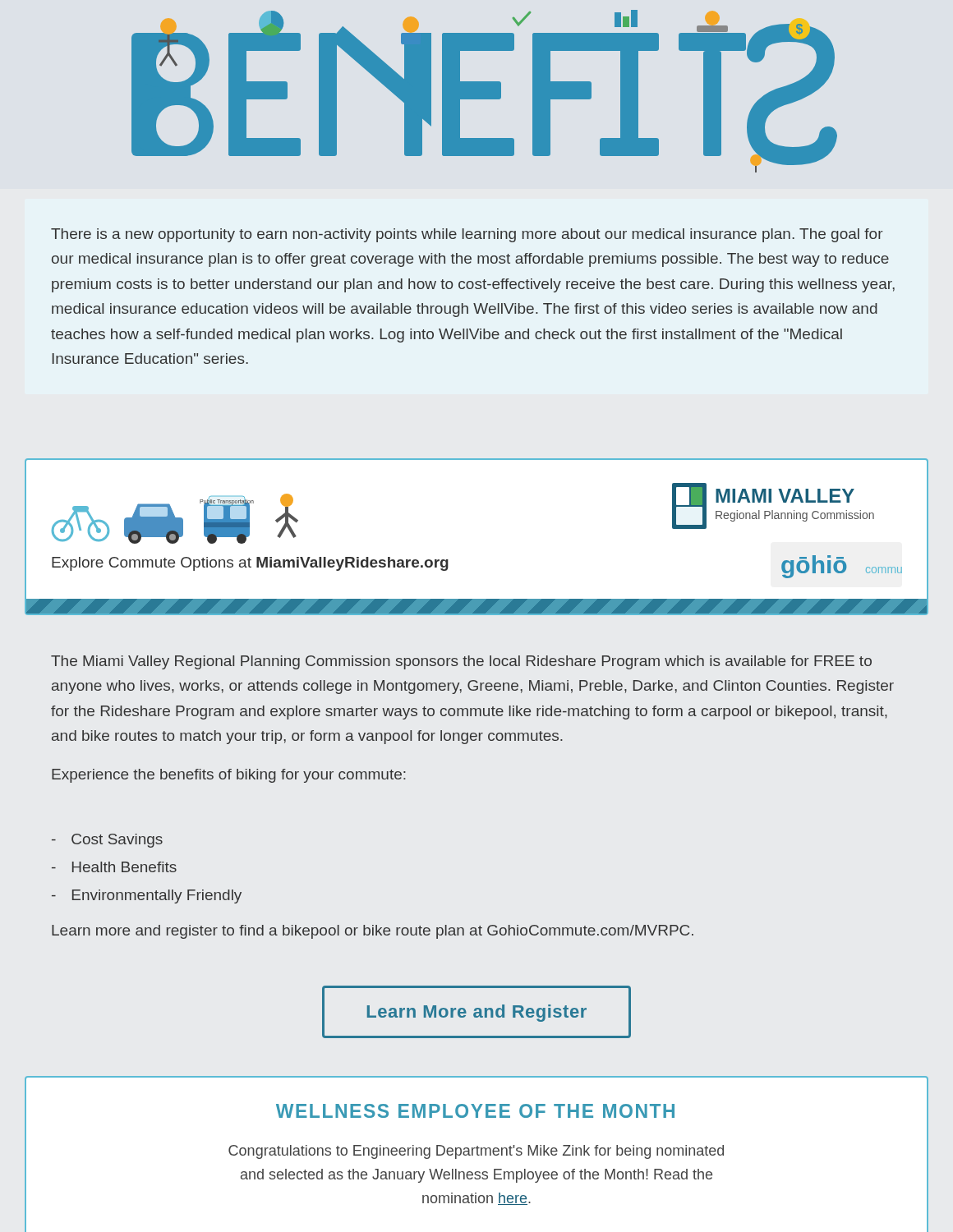Image resolution: width=953 pixels, height=1232 pixels.
Task: Find the text starting "There is a new opportunity"
Action: point(476,297)
